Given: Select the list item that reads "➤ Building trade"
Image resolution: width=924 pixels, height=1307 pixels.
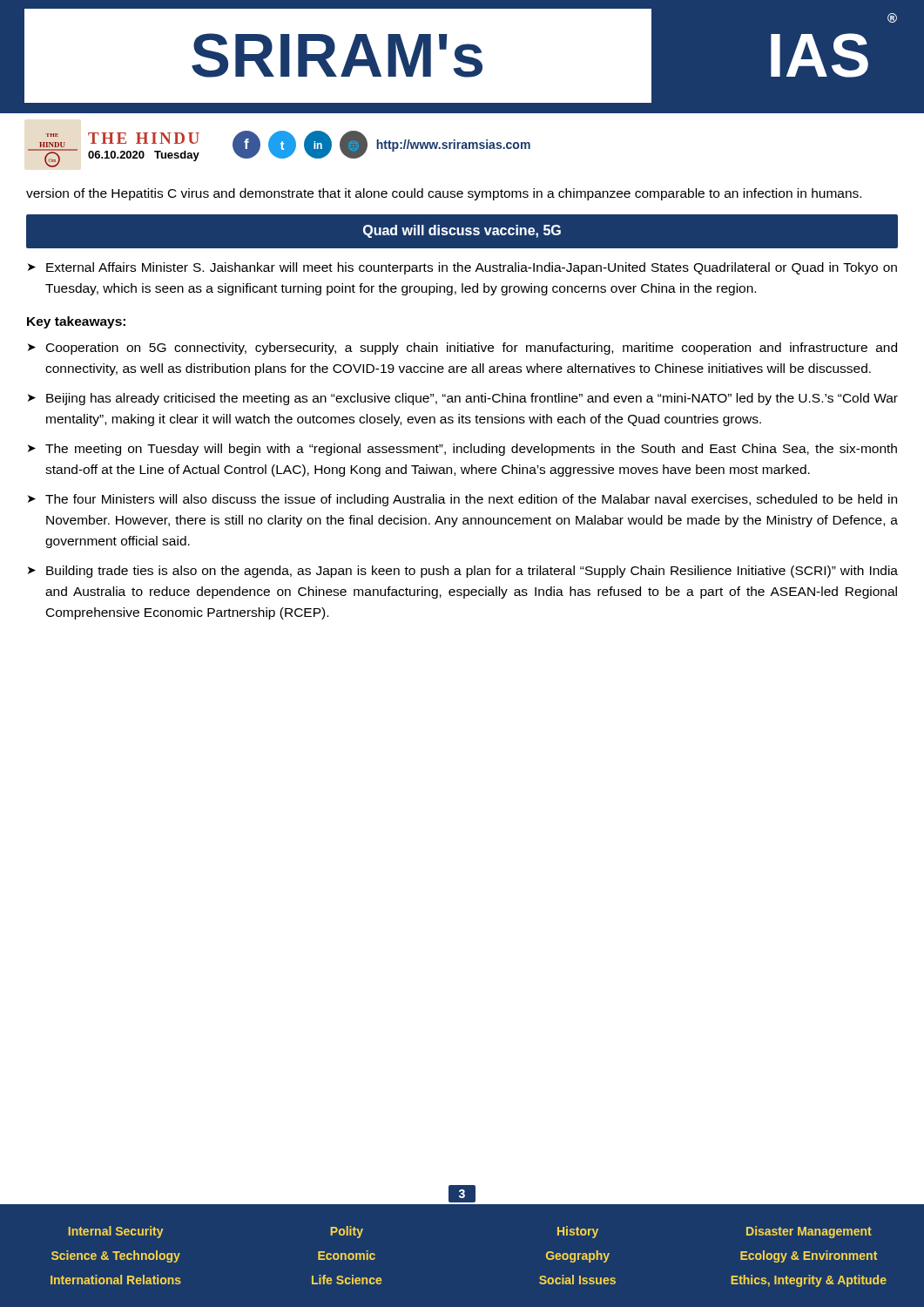Looking at the screenshot, I should coord(462,592).
